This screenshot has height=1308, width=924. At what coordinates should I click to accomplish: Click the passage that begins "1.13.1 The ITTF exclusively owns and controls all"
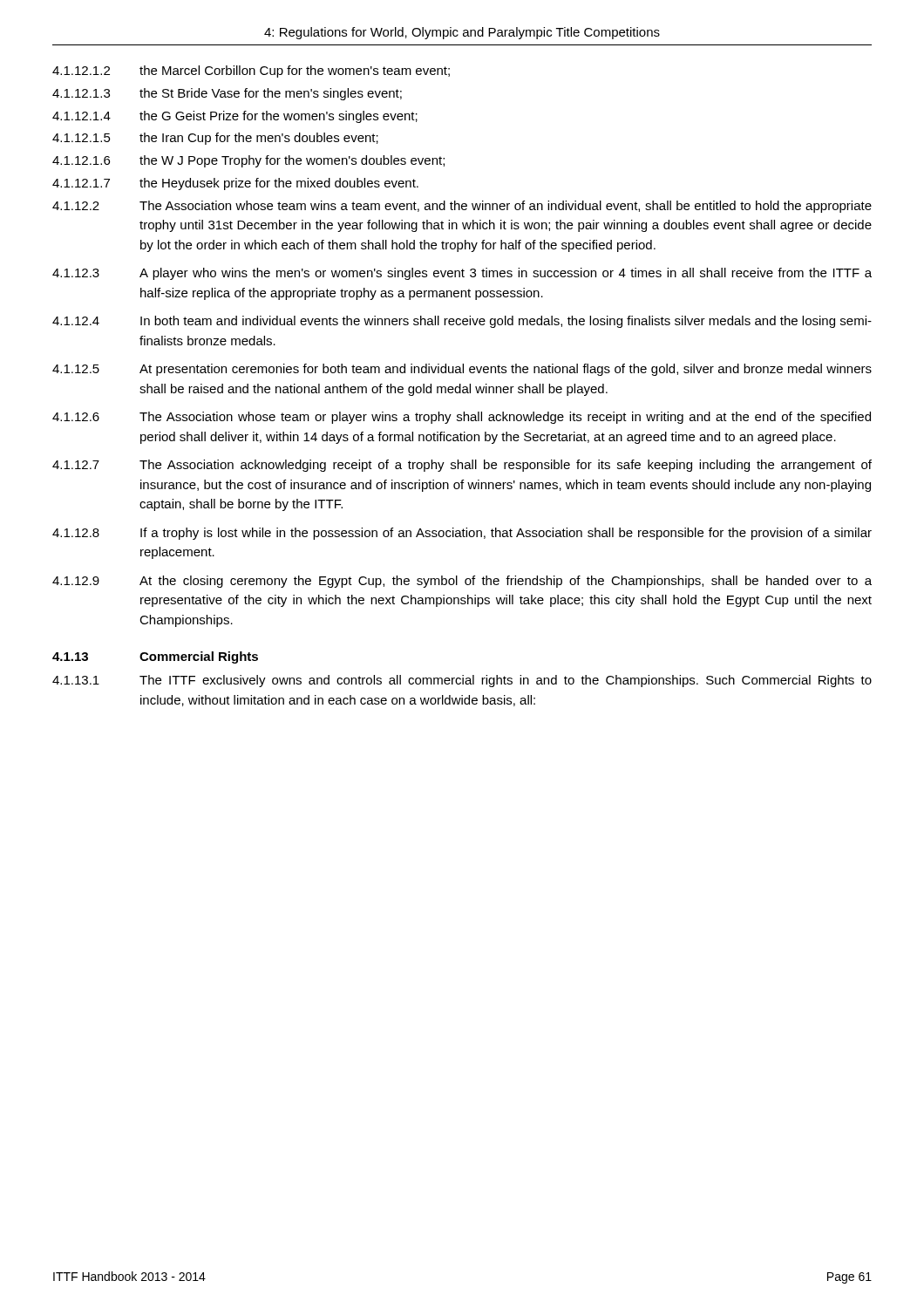(462, 690)
